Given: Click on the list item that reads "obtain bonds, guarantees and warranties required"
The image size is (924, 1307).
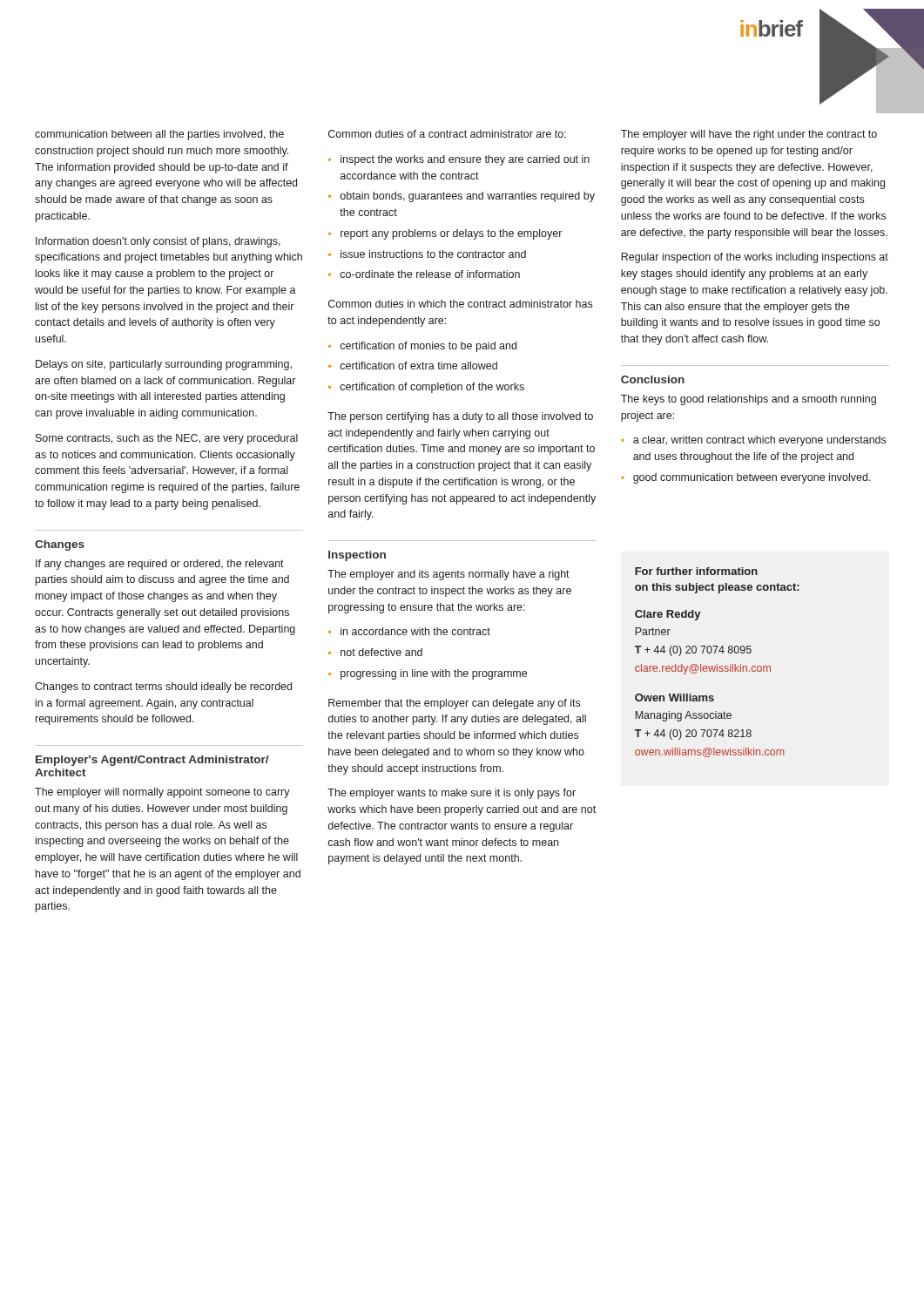Looking at the screenshot, I should pos(462,205).
